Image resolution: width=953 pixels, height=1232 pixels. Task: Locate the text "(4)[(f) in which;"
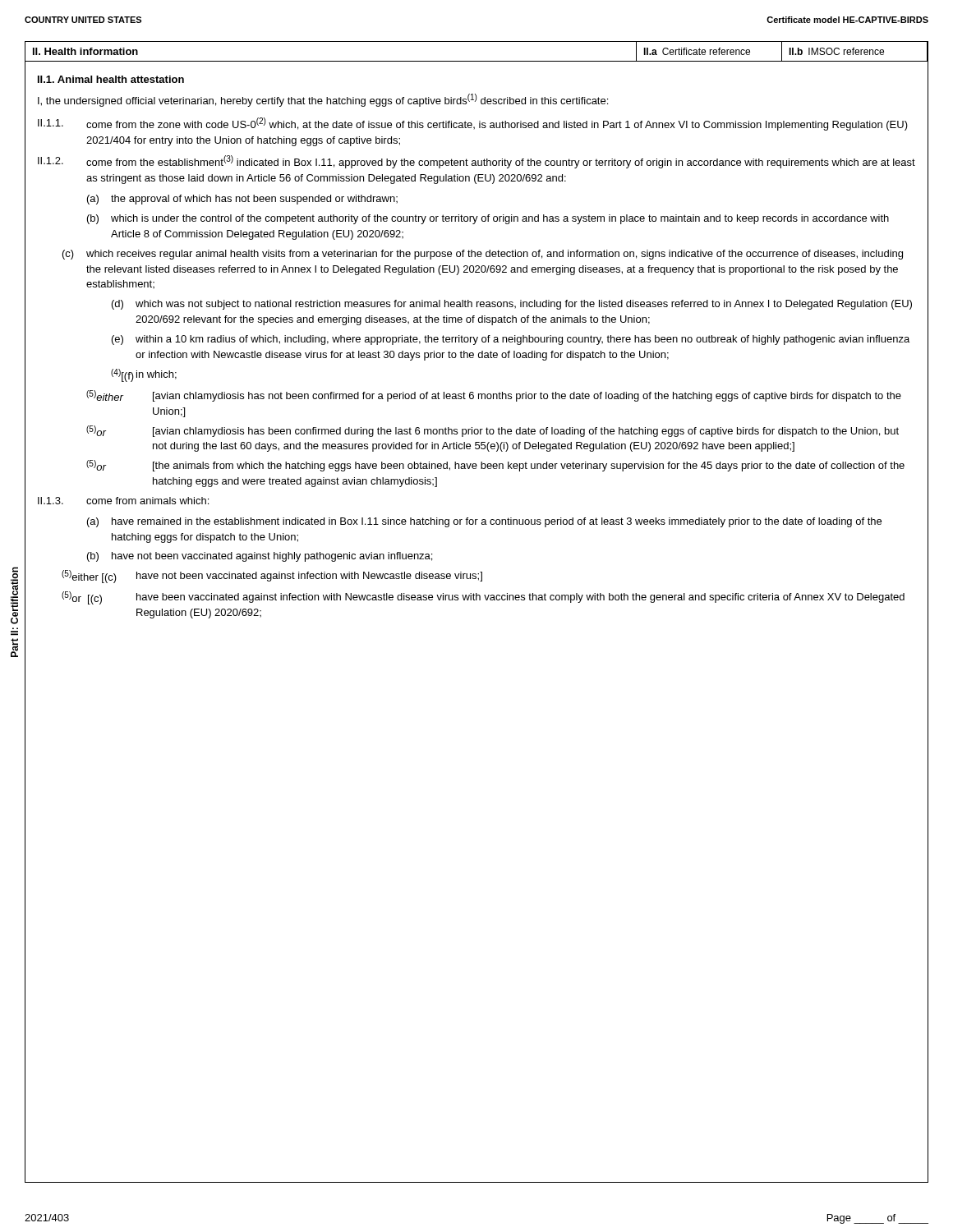(x=144, y=375)
